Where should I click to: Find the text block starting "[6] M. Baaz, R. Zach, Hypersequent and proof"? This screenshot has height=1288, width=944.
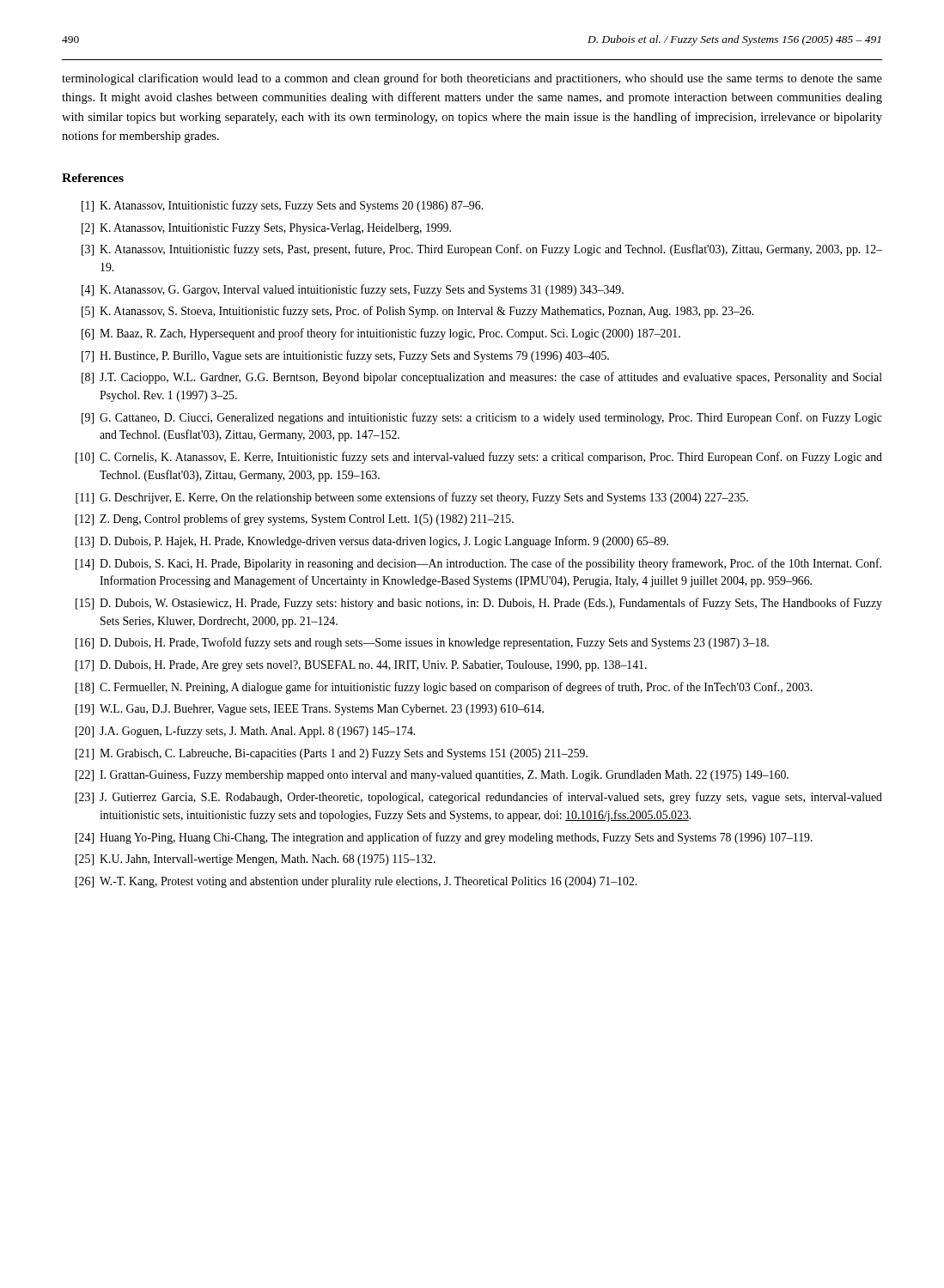[x=472, y=334]
